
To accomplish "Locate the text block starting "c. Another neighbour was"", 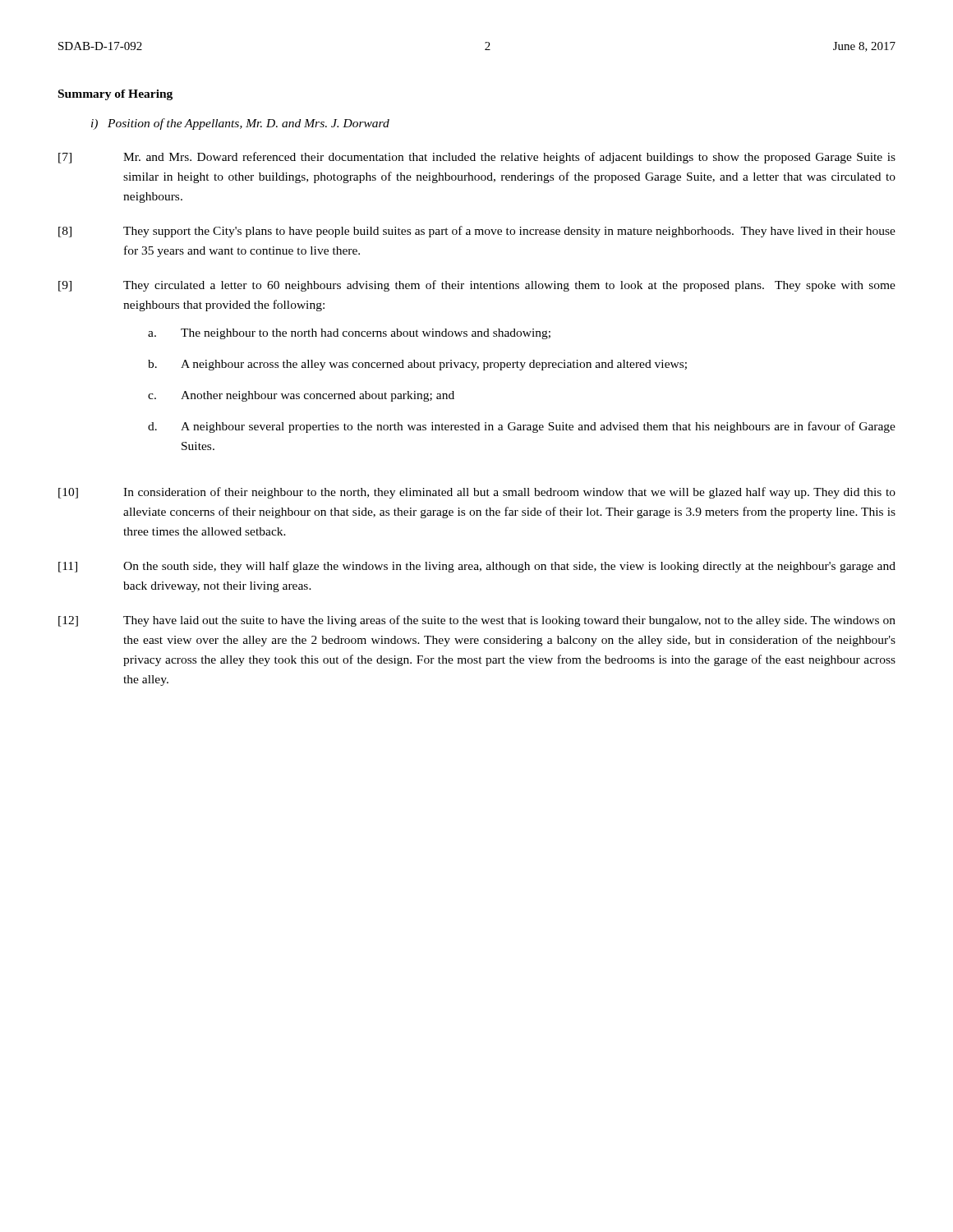I will (x=301, y=396).
